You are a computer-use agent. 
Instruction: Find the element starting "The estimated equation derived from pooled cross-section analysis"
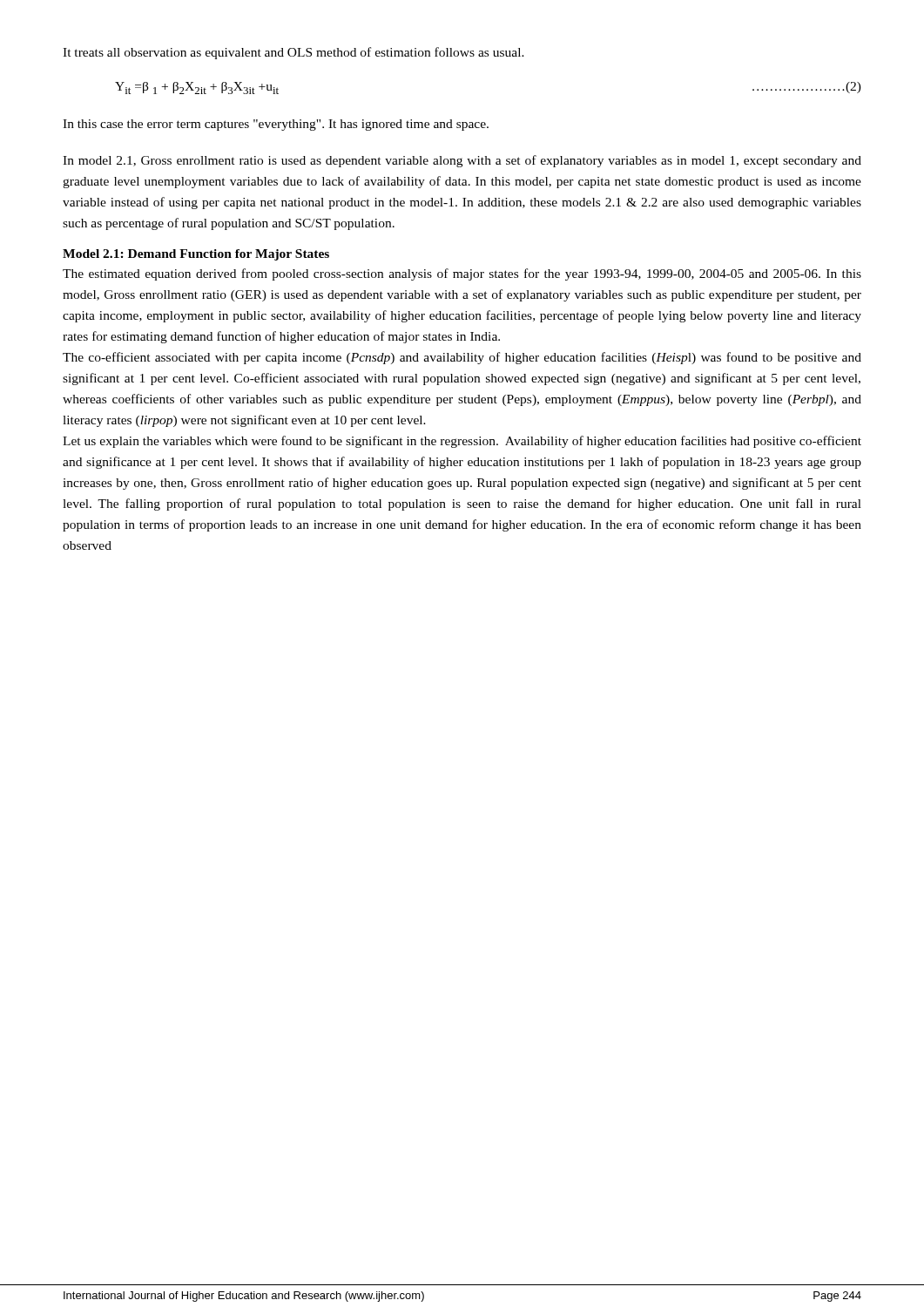(462, 305)
